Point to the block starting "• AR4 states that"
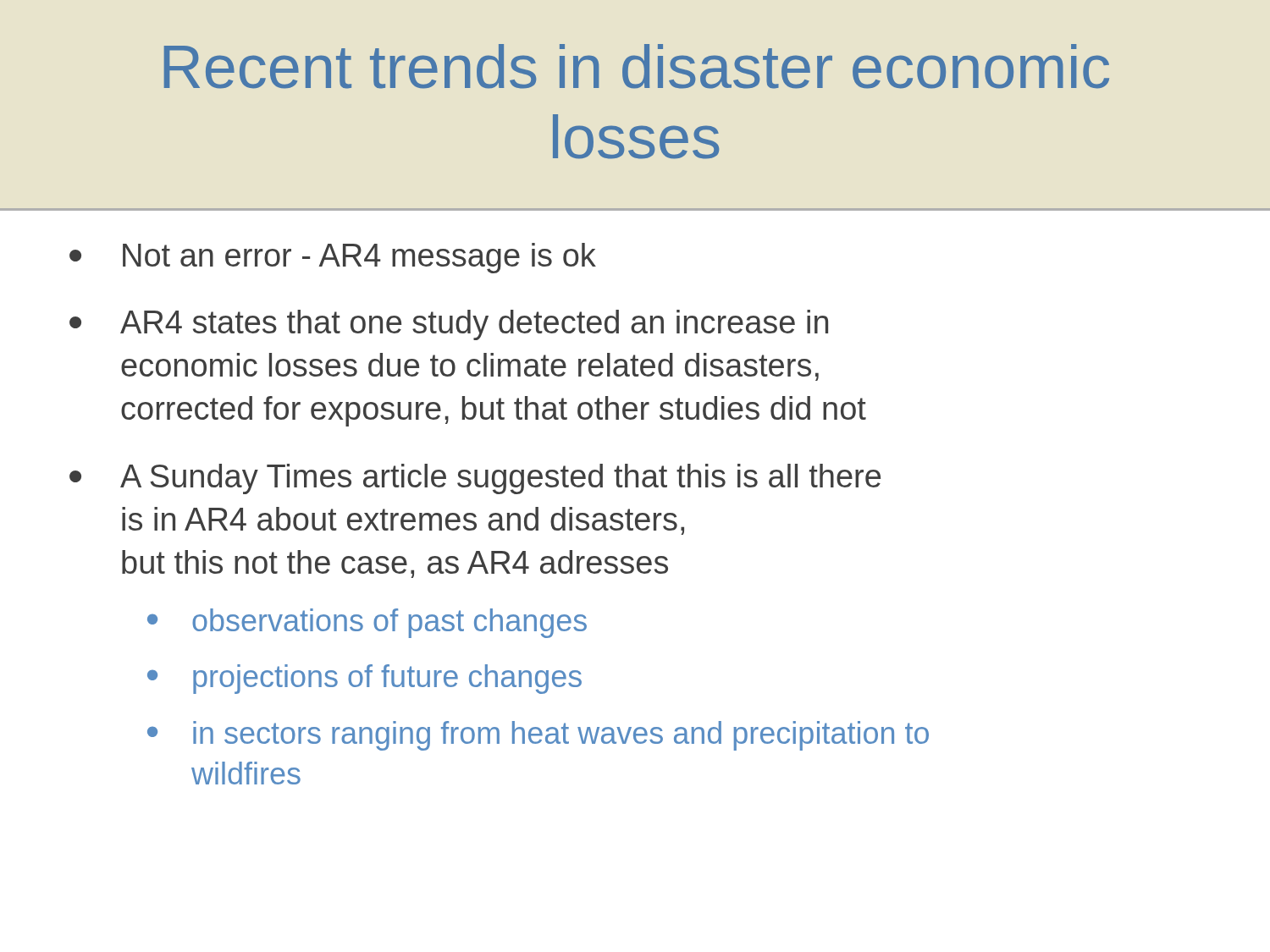The image size is (1270, 952). [x=467, y=366]
